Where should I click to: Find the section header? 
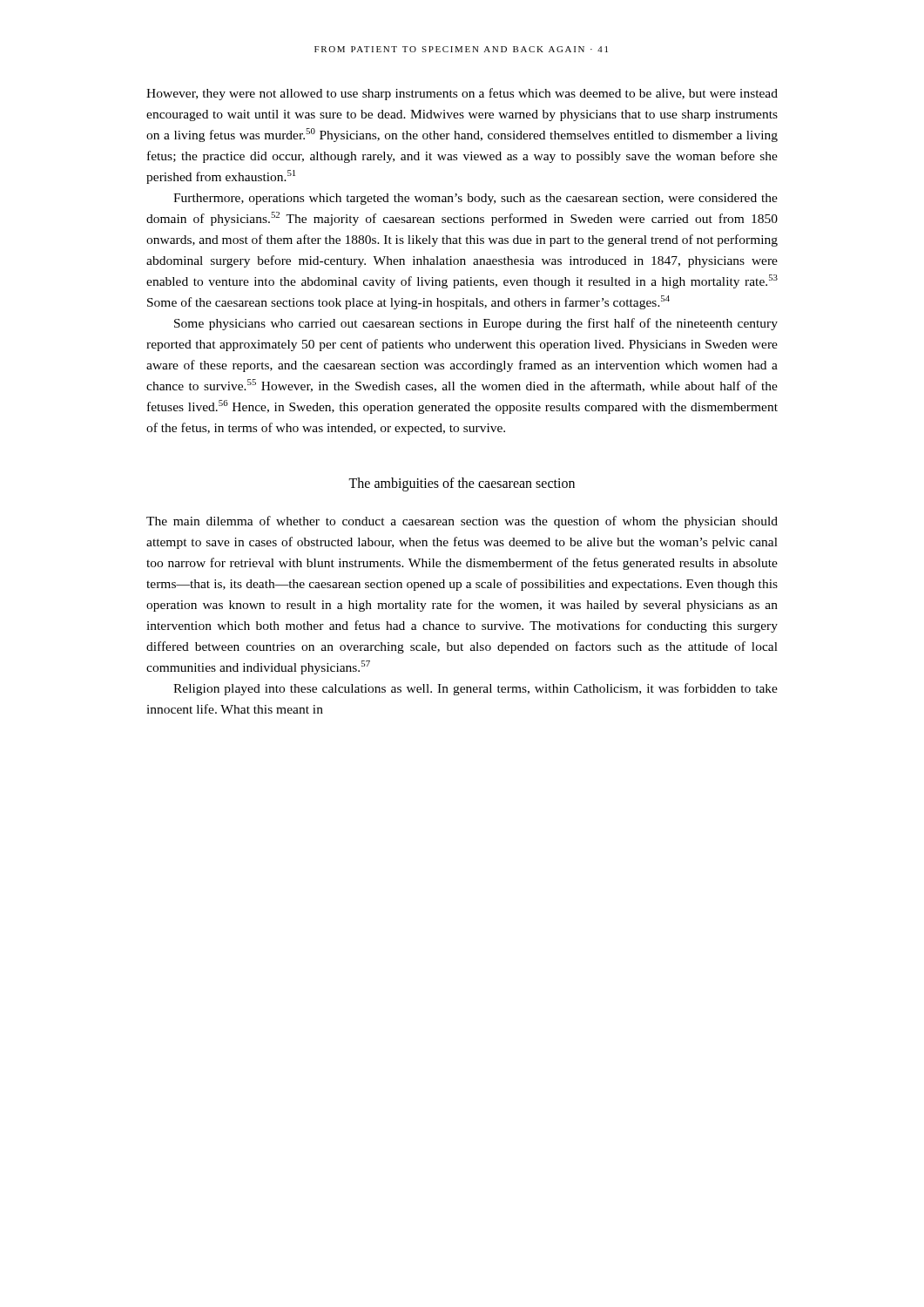[x=462, y=483]
